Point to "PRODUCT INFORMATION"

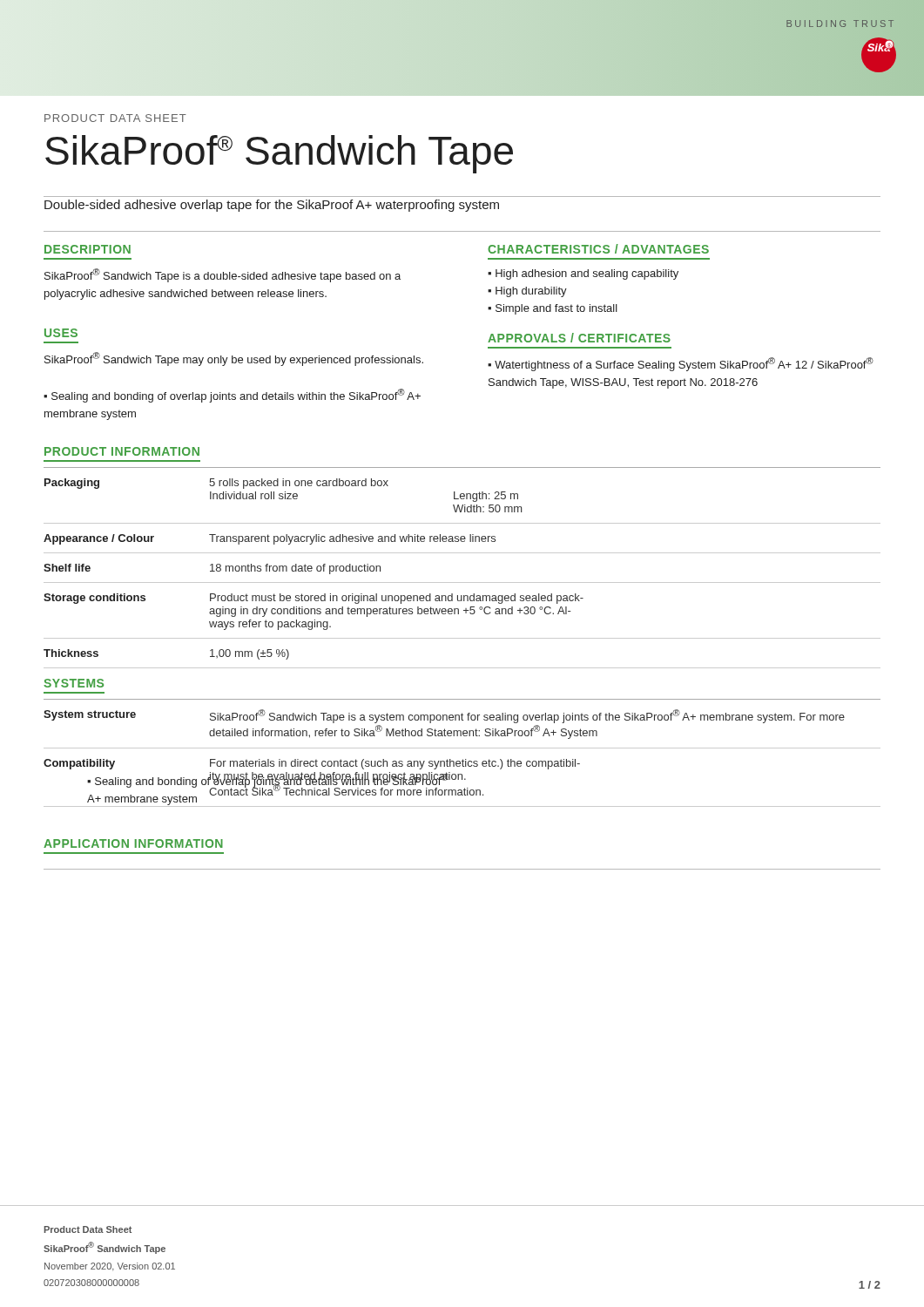[x=122, y=451]
